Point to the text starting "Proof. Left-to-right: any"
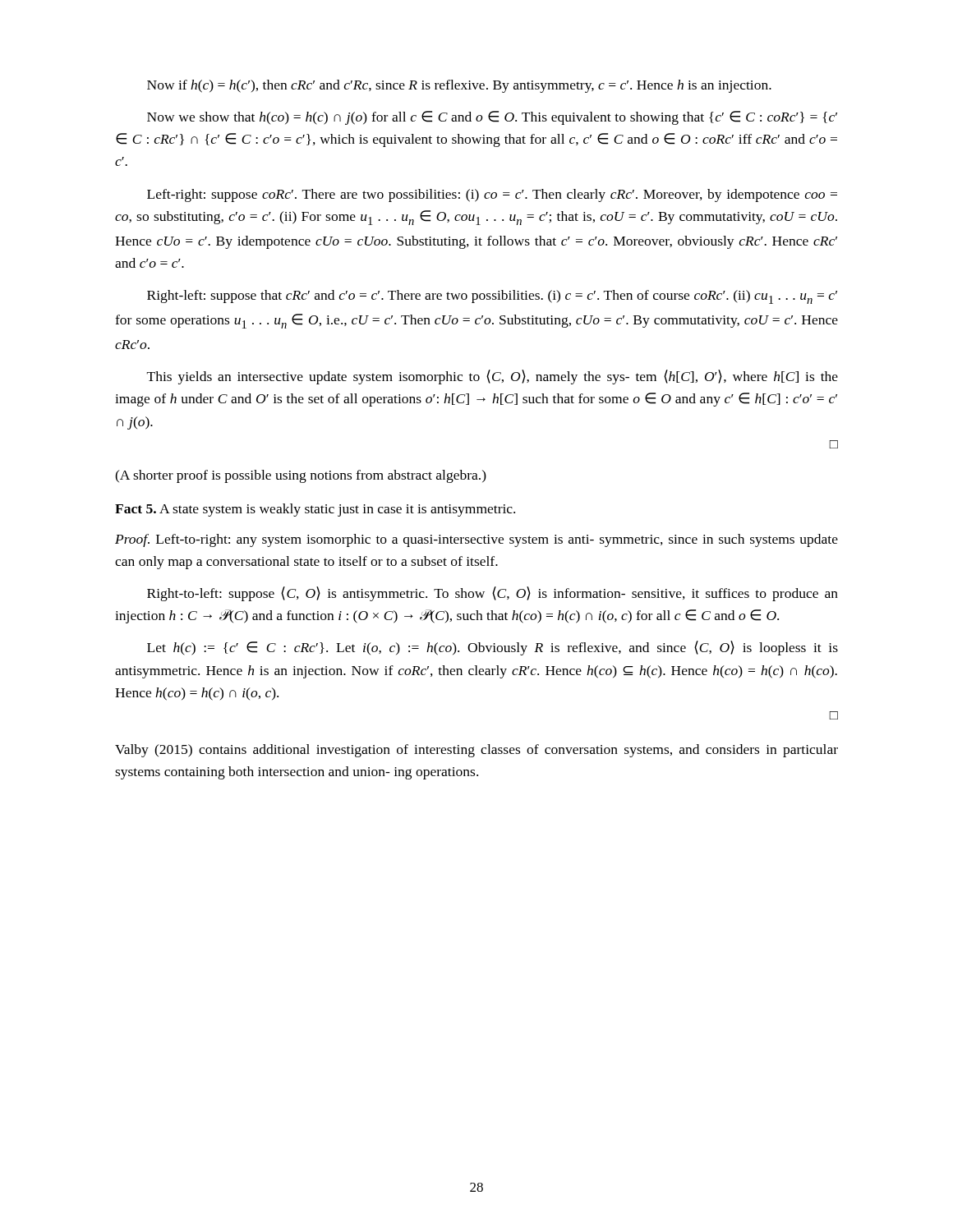Viewport: 953px width, 1232px height. pos(476,550)
